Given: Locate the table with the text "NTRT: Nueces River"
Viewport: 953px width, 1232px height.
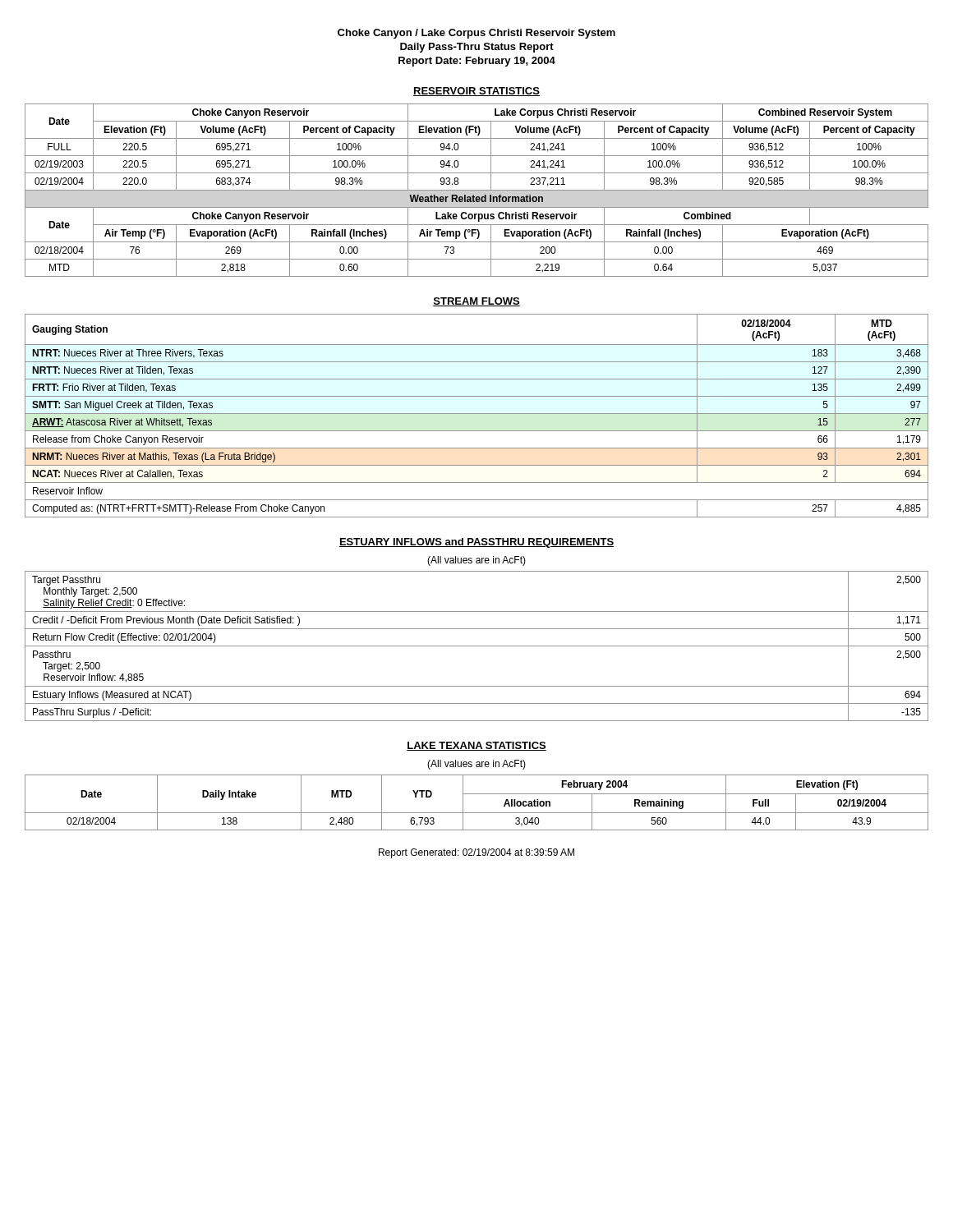Looking at the screenshot, I should click(476, 416).
